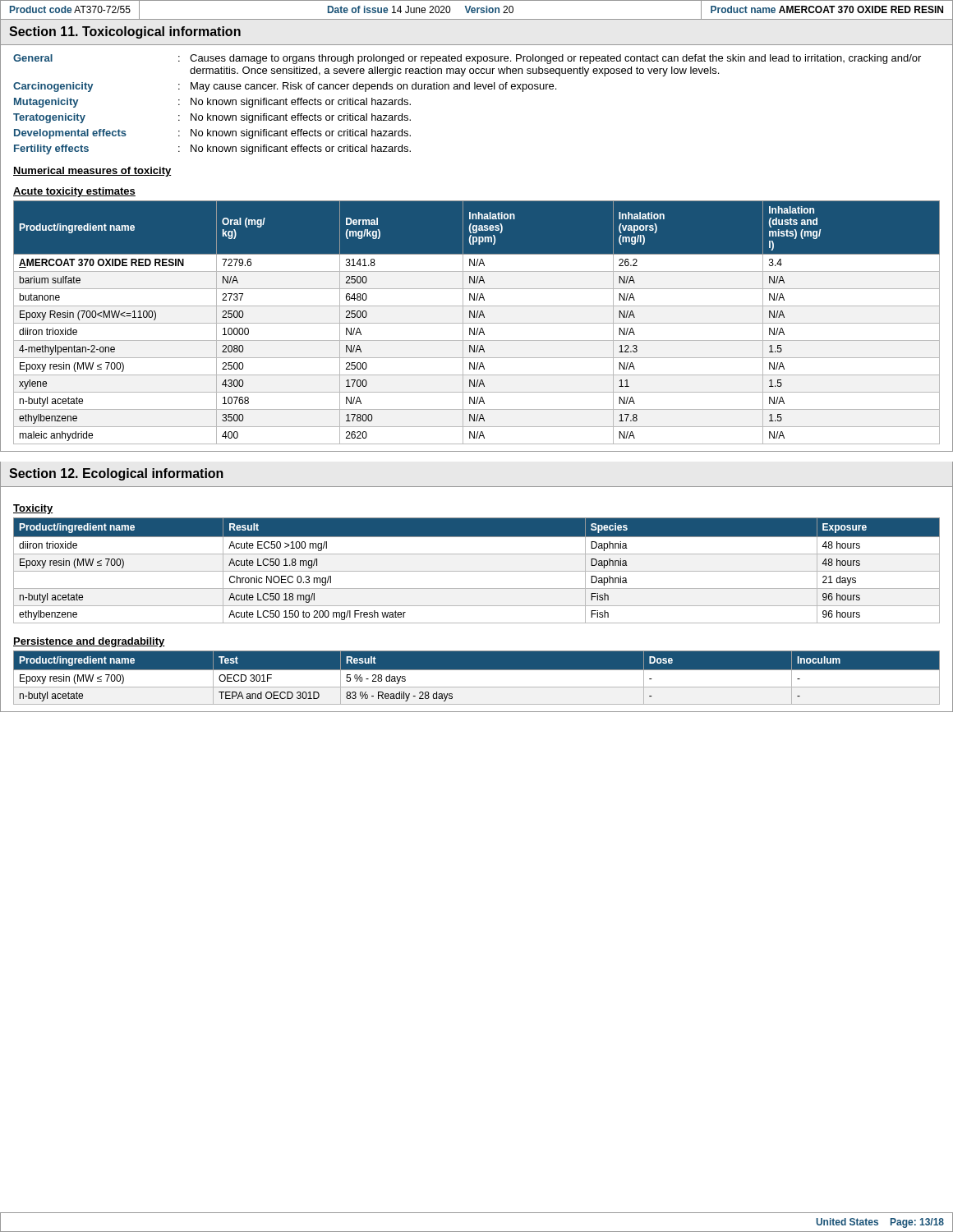Locate the text block starting "Mutagenicity : No known"
The image size is (953, 1232).
tap(212, 103)
